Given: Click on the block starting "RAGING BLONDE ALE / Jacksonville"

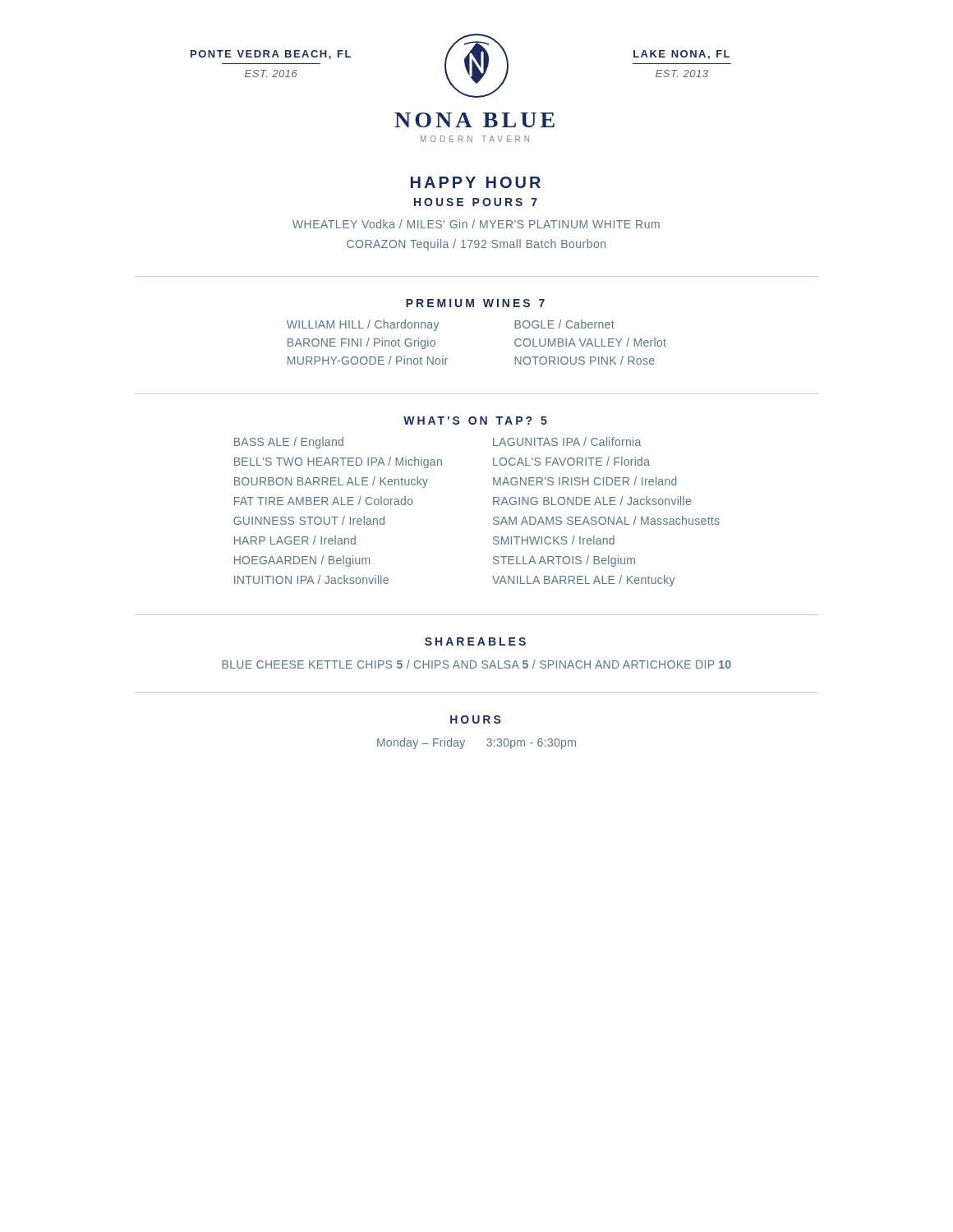Looking at the screenshot, I should (x=592, y=501).
